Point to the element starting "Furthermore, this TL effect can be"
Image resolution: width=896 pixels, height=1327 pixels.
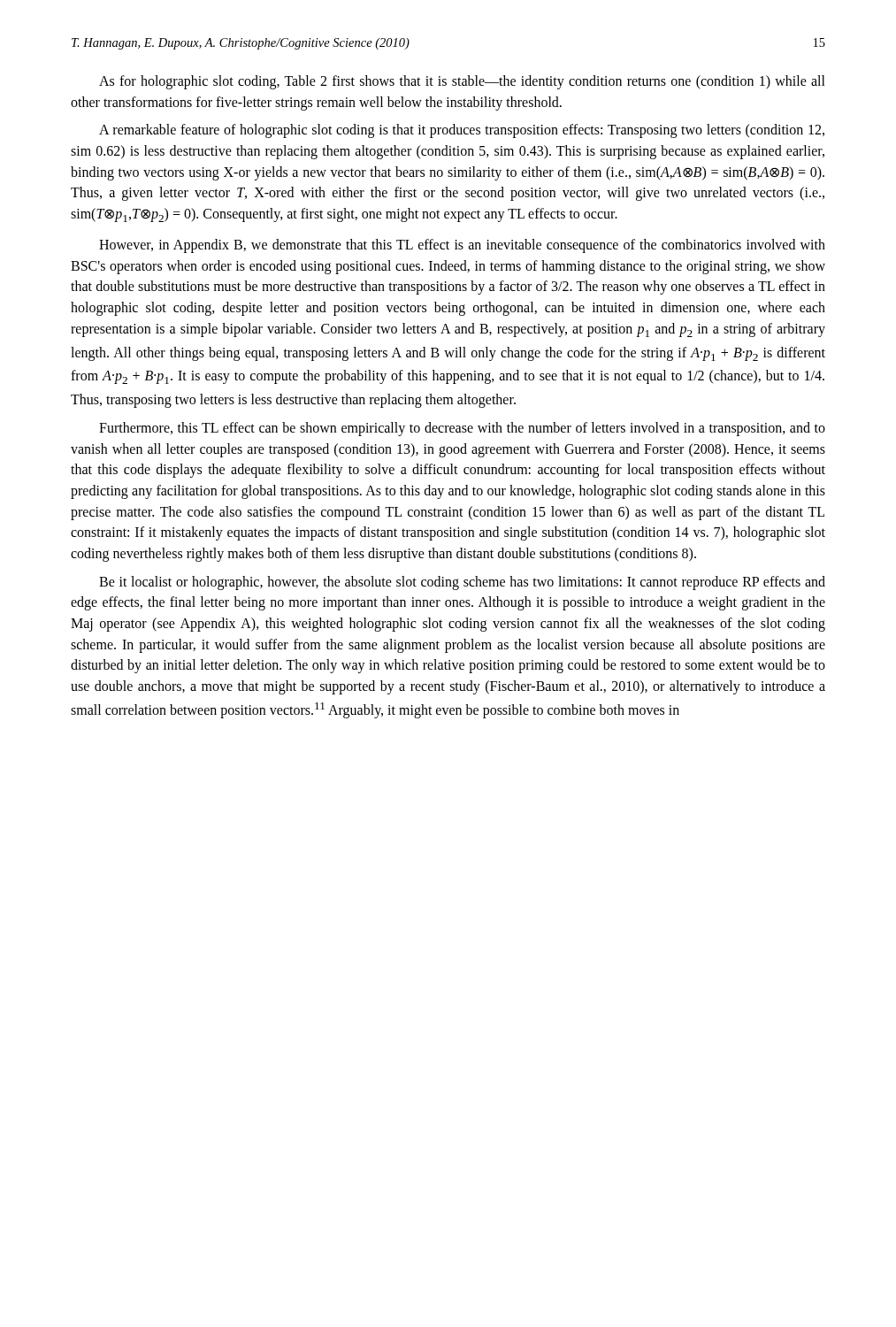(448, 491)
